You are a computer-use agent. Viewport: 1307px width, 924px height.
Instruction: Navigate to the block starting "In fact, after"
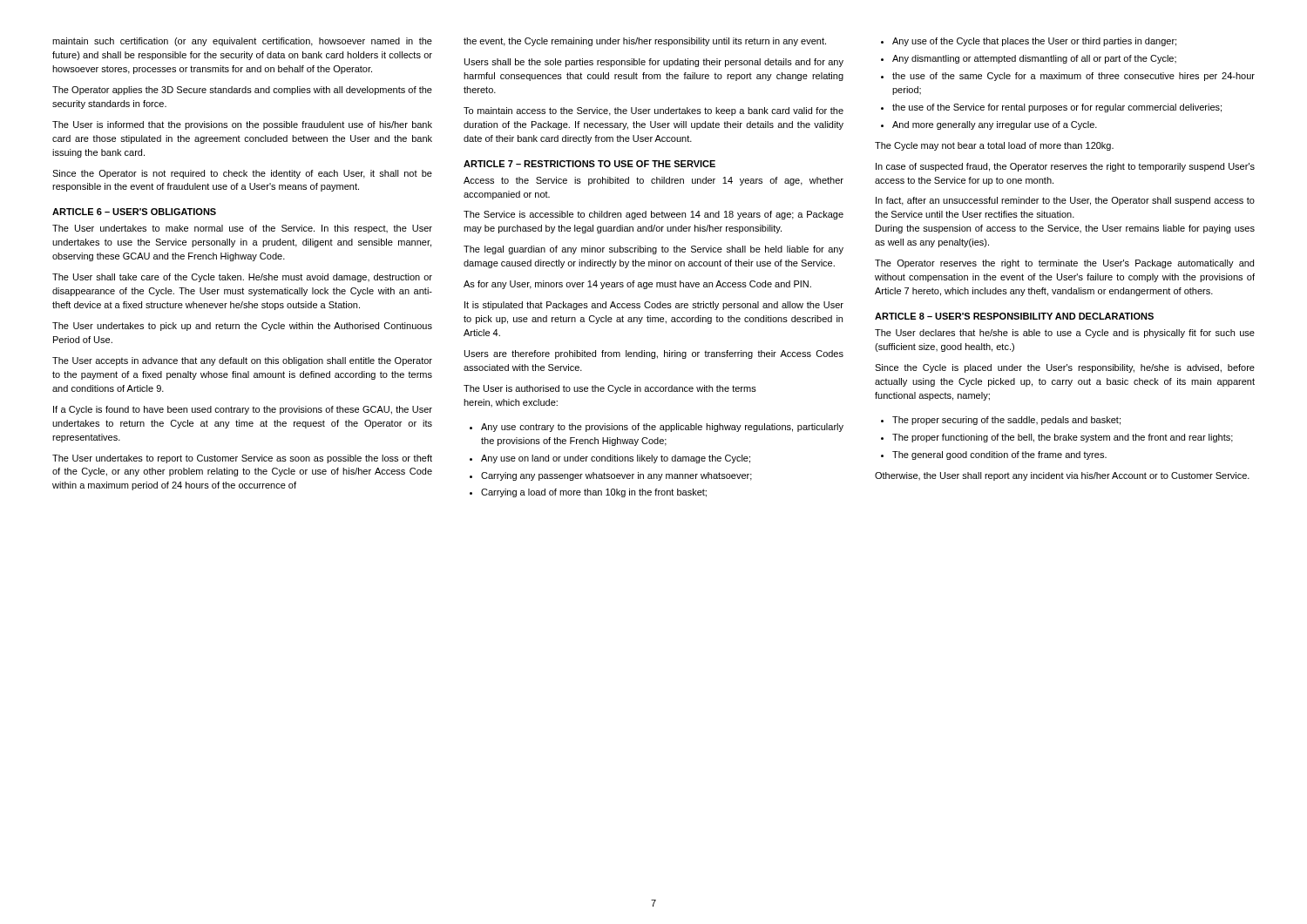coord(1065,221)
